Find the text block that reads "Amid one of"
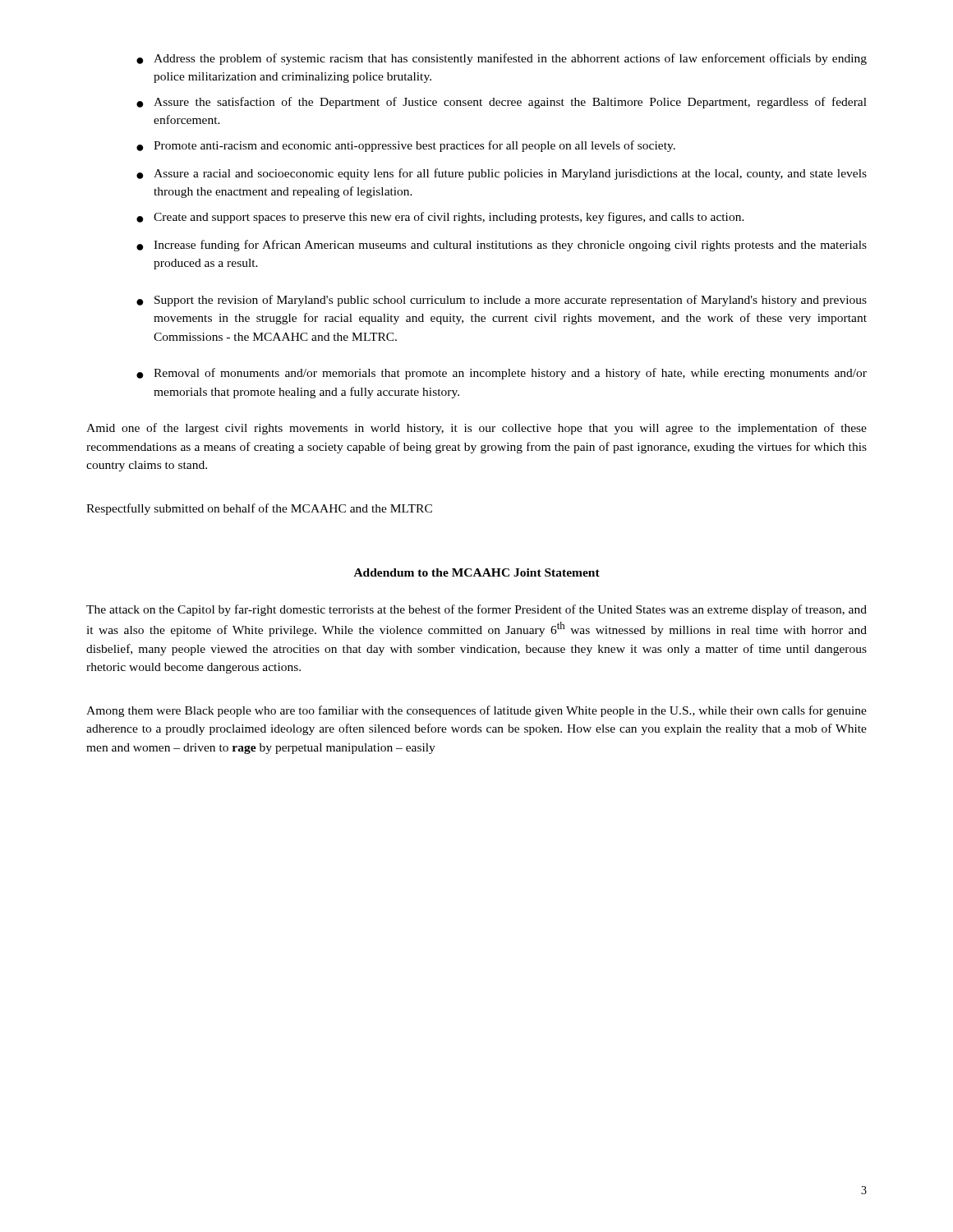This screenshot has height=1232, width=953. [x=476, y=446]
